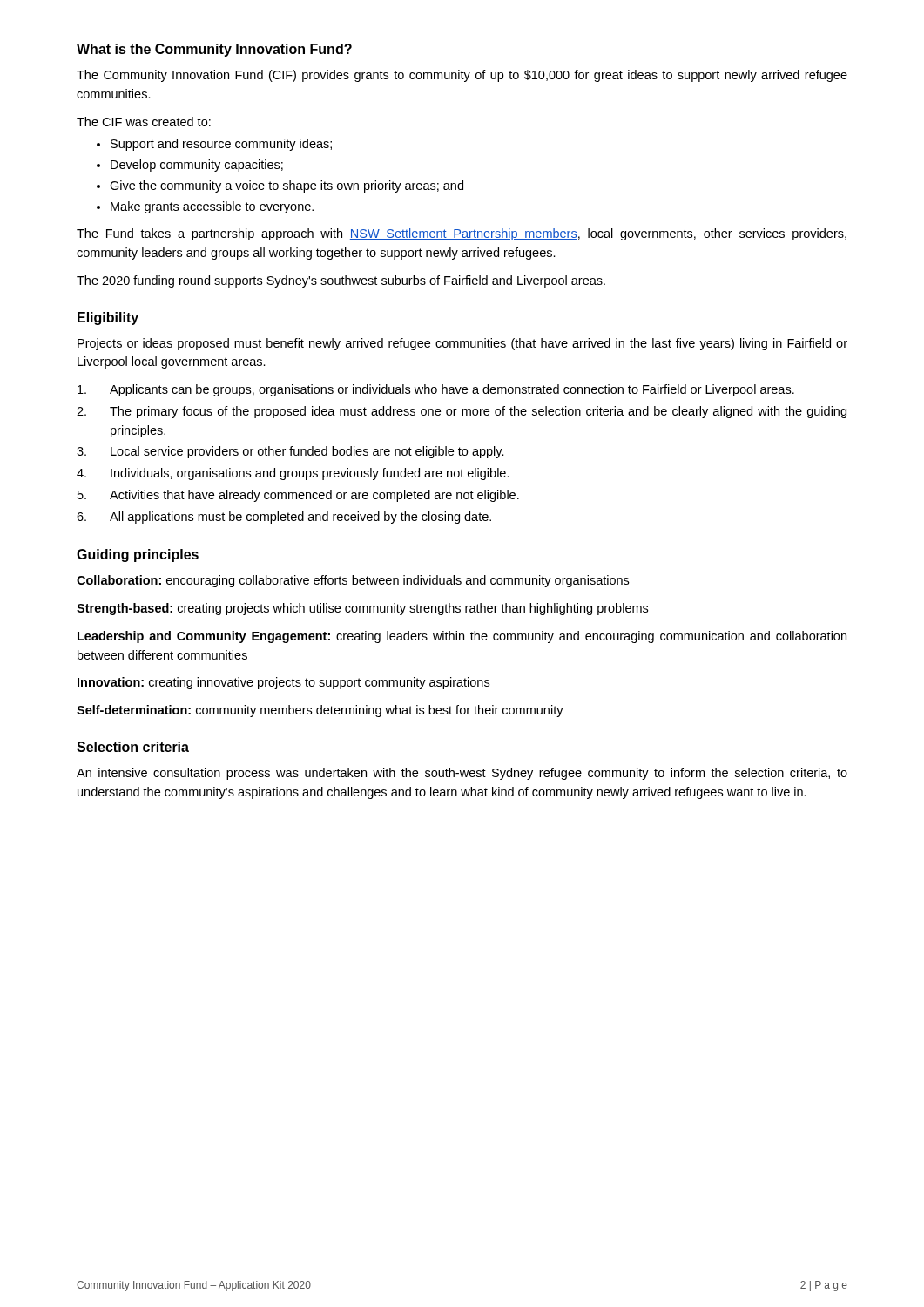Find the block on this page that starts "Give the community a"

(x=287, y=186)
